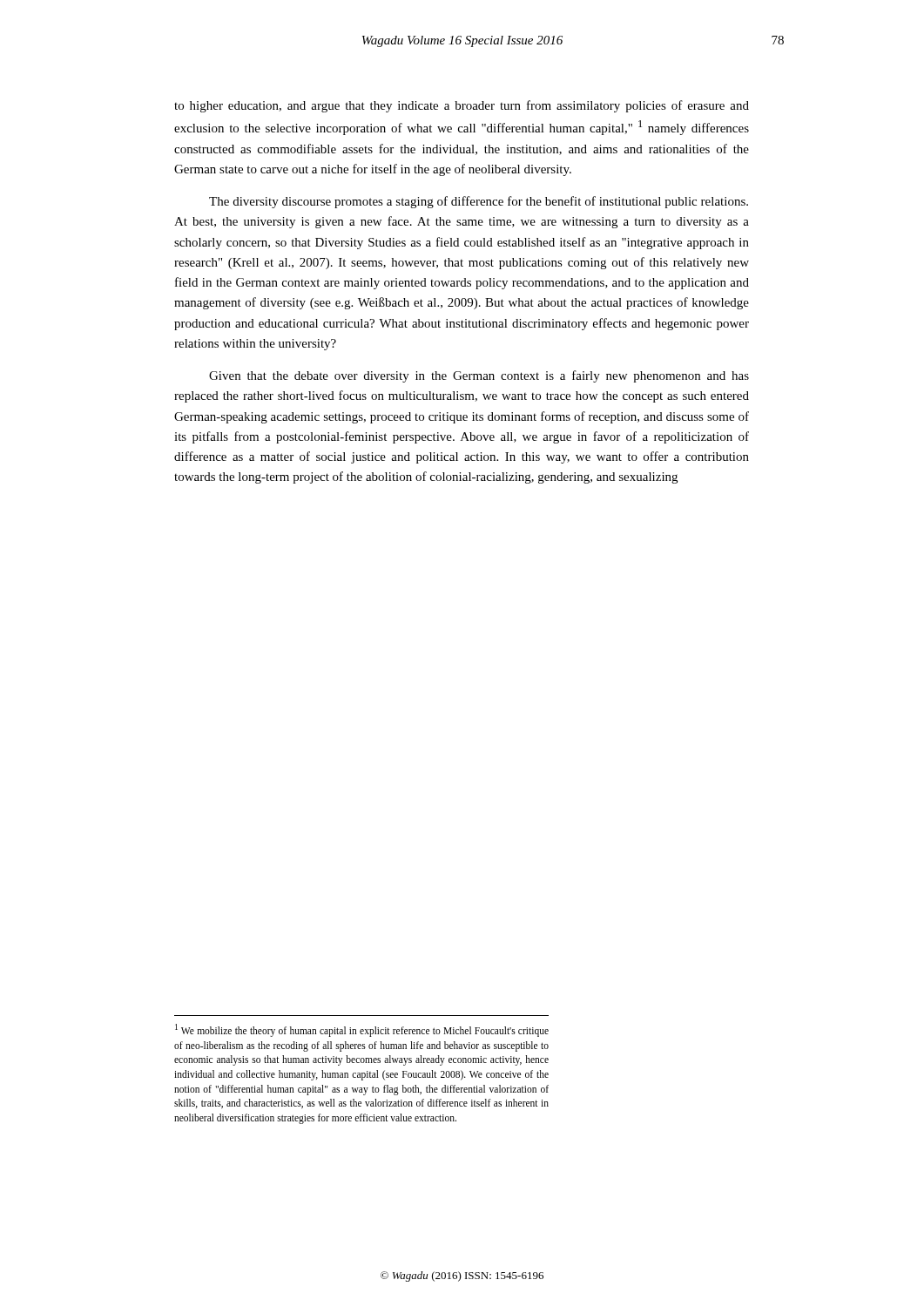Point to the passage starting "Given that the debate over diversity"
This screenshot has height=1307, width=924.
click(x=462, y=426)
